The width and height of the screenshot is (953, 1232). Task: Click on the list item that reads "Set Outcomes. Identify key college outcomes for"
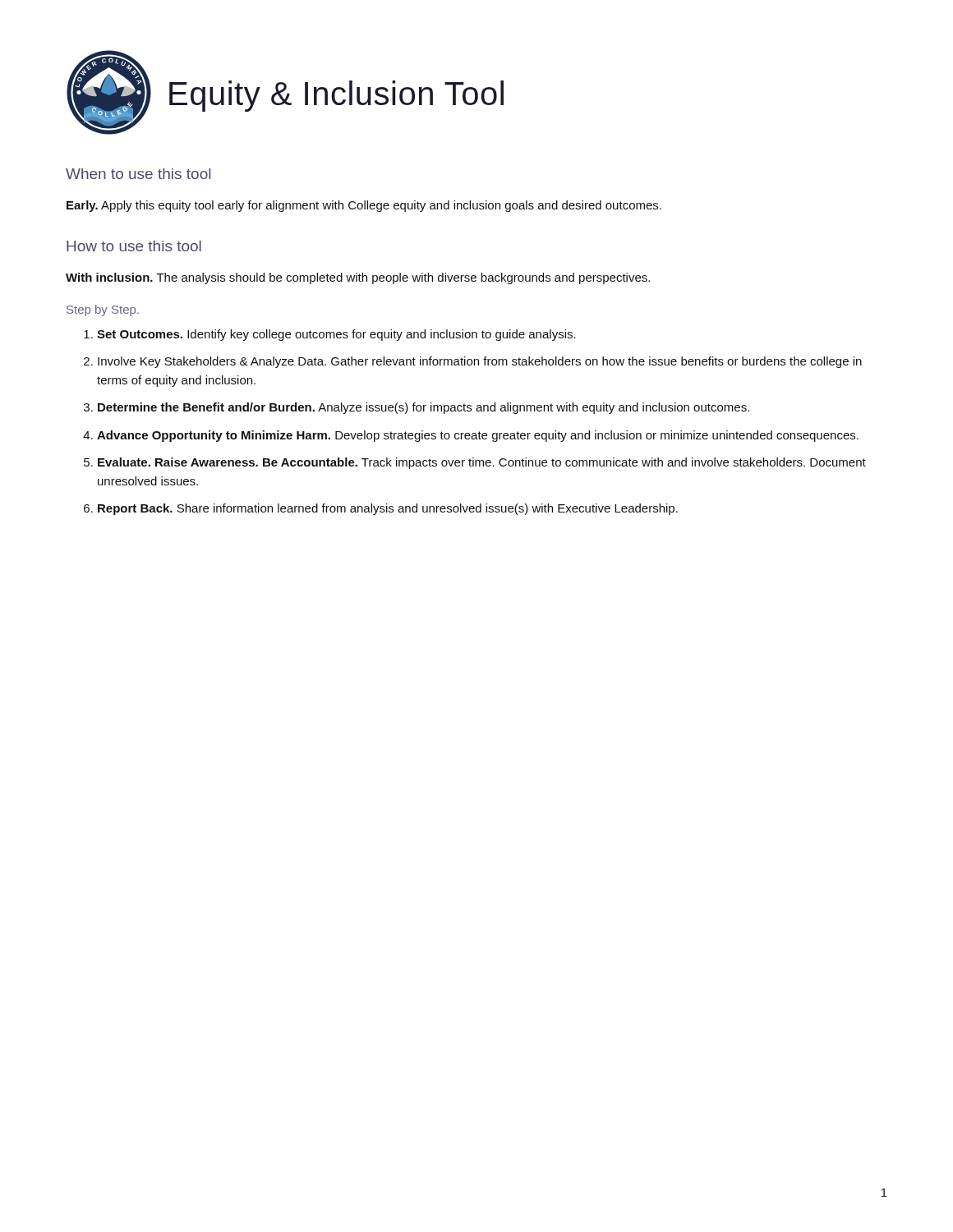492,334
